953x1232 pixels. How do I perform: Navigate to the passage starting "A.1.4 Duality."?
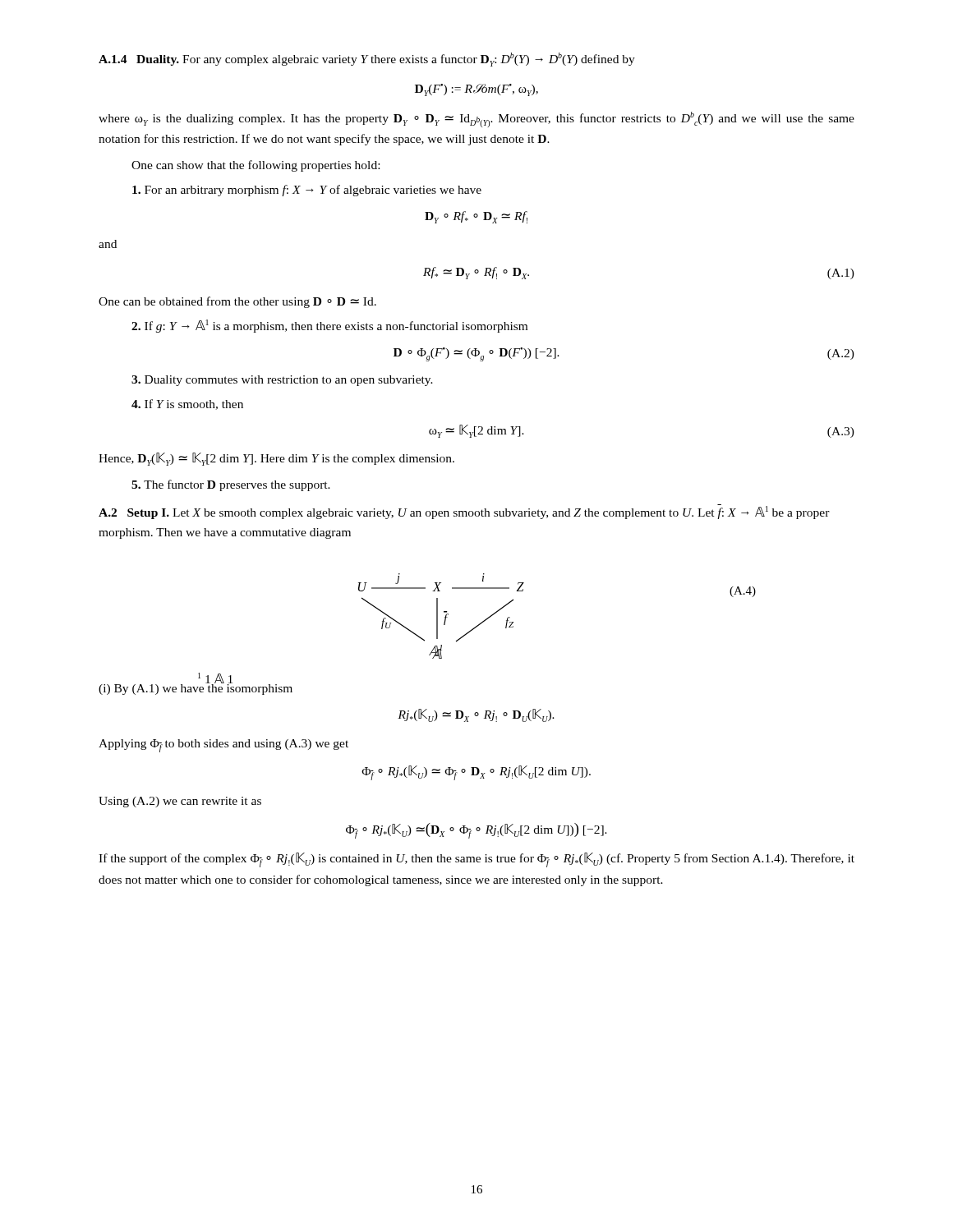pyautogui.click(x=139, y=59)
